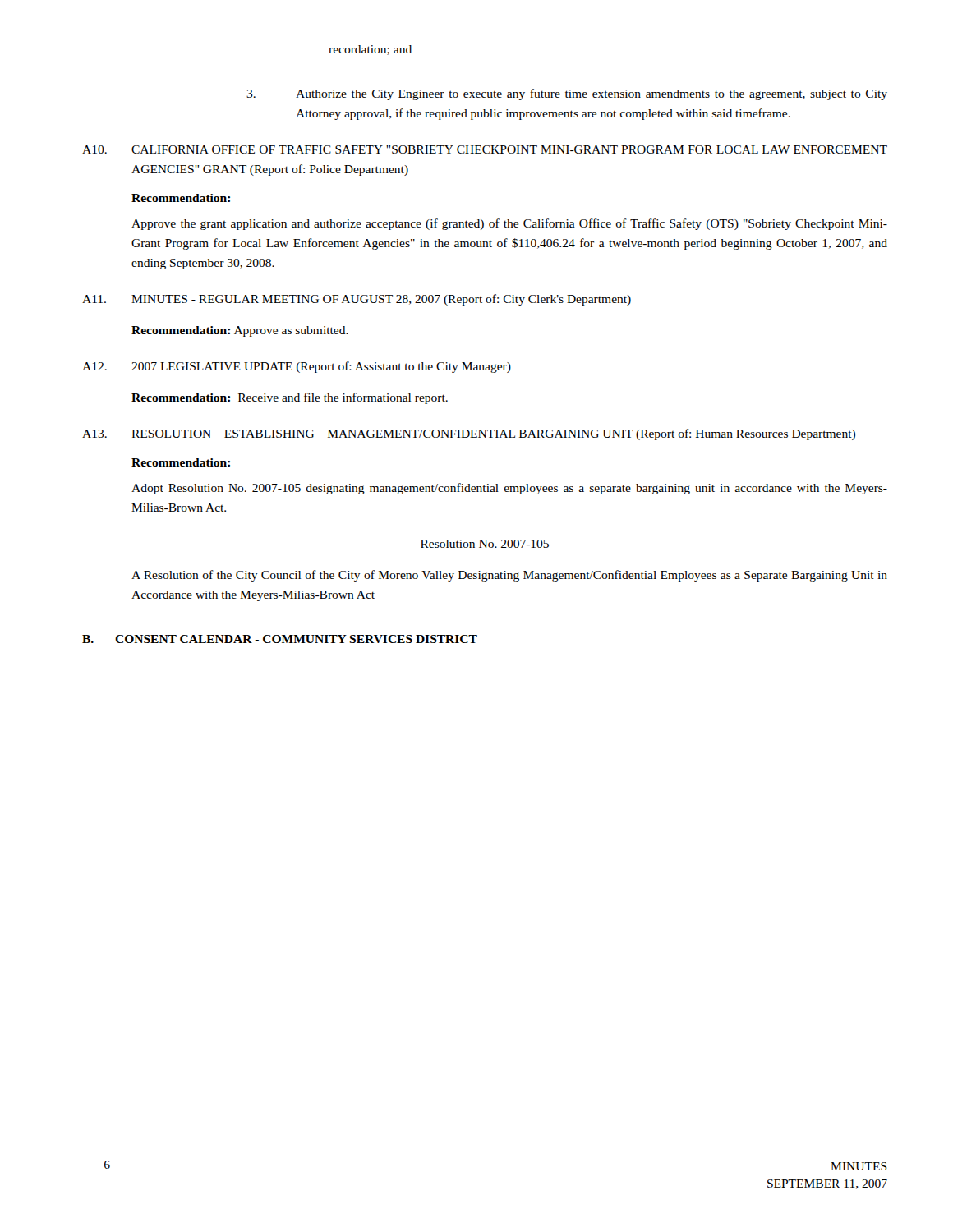Locate the list item that says "A11. MINUTES - REGULAR"
Viewport: 953px width, 1232px height.
485,299
